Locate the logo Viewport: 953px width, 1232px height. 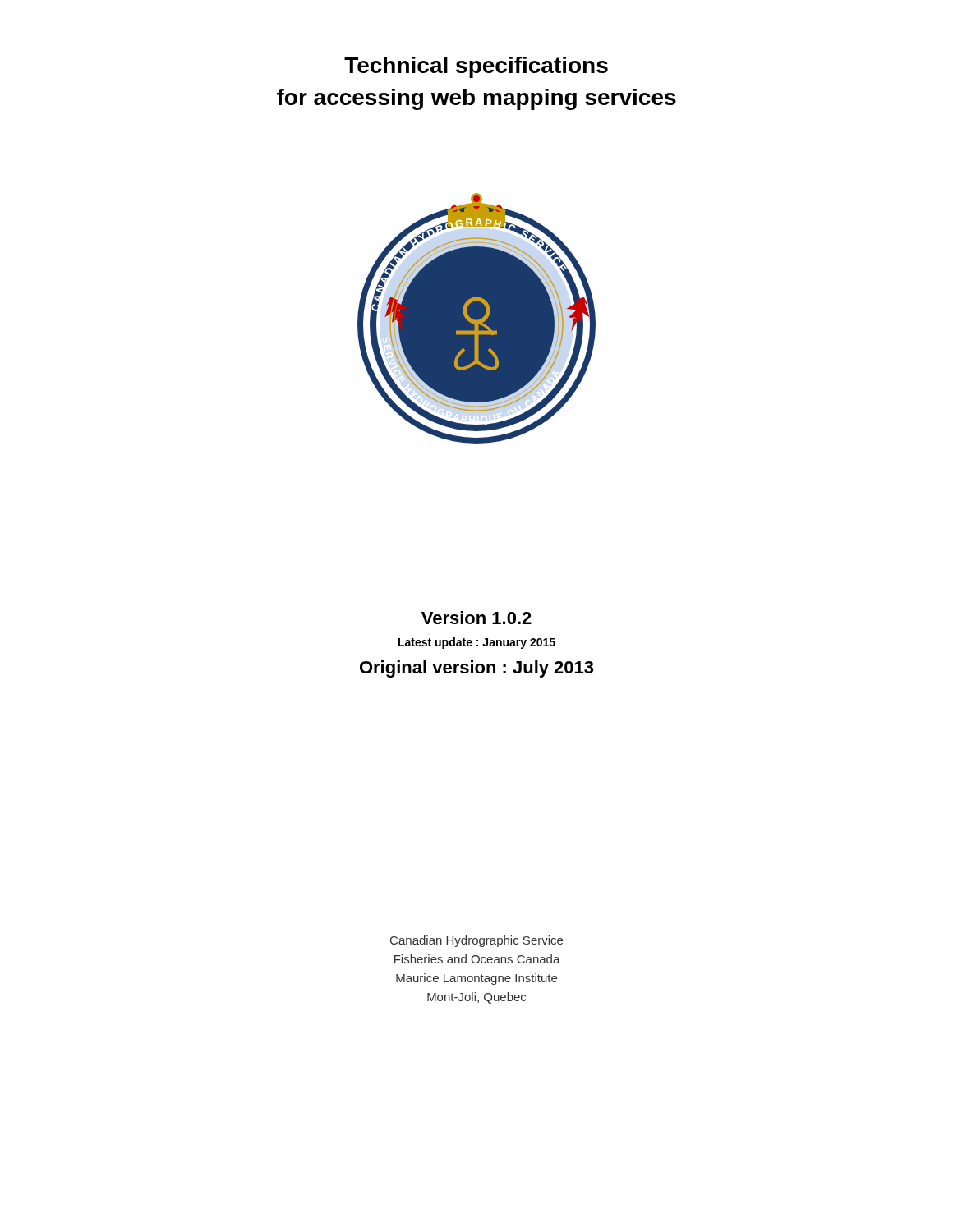point(476,316)
